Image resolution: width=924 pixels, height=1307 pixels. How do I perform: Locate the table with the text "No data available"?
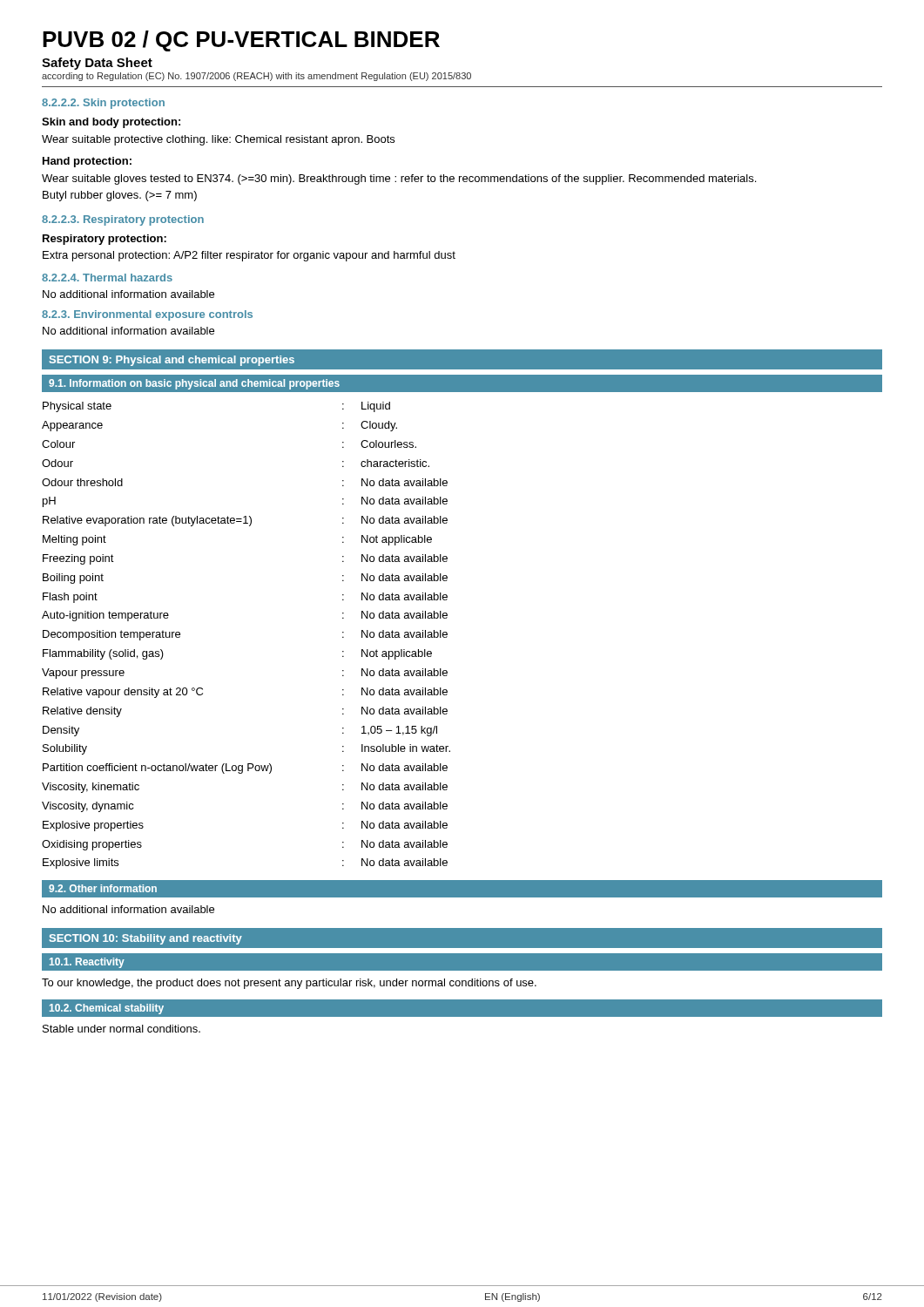pos(462,635)
